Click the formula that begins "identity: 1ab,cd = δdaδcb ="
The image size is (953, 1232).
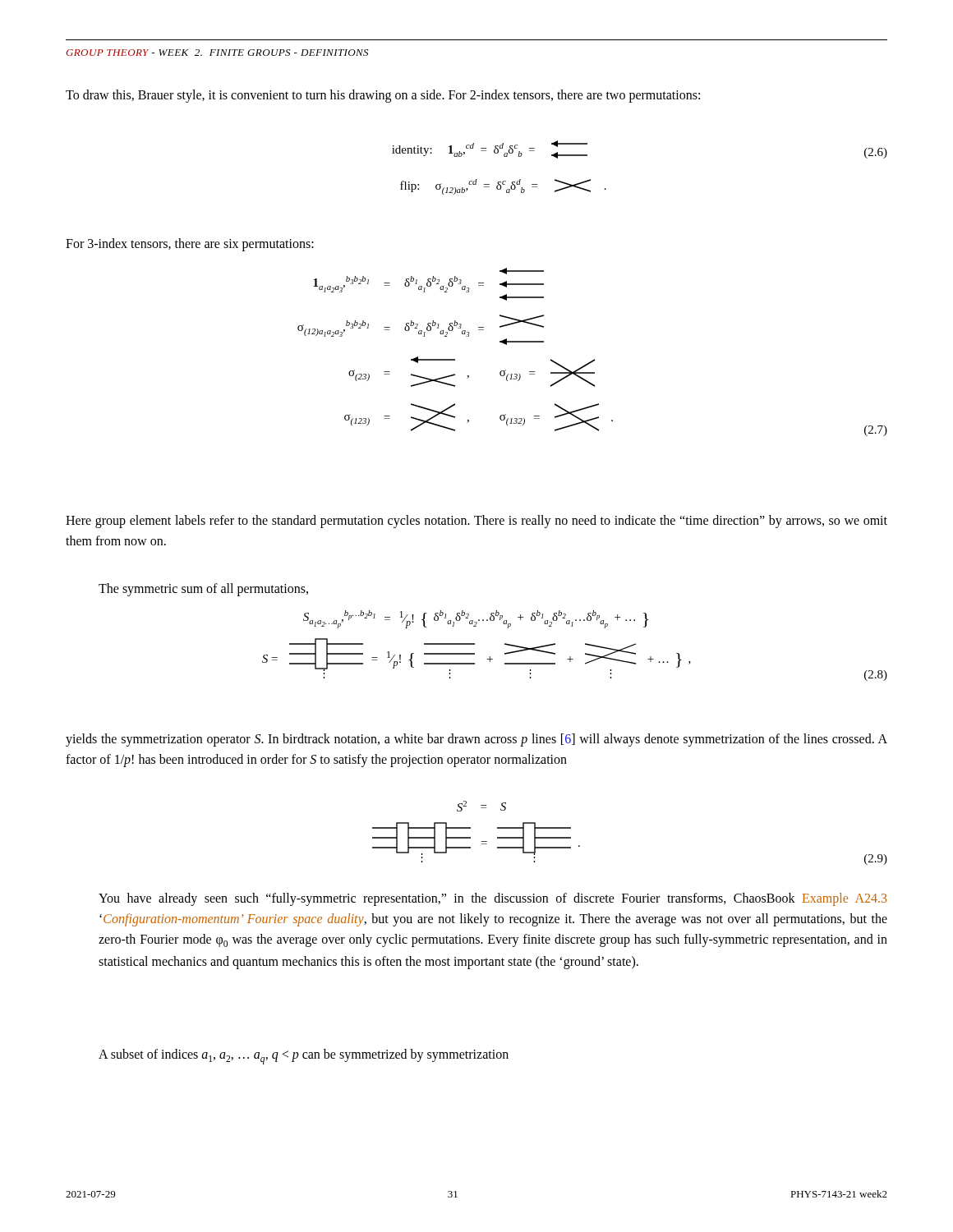(476, 168)
